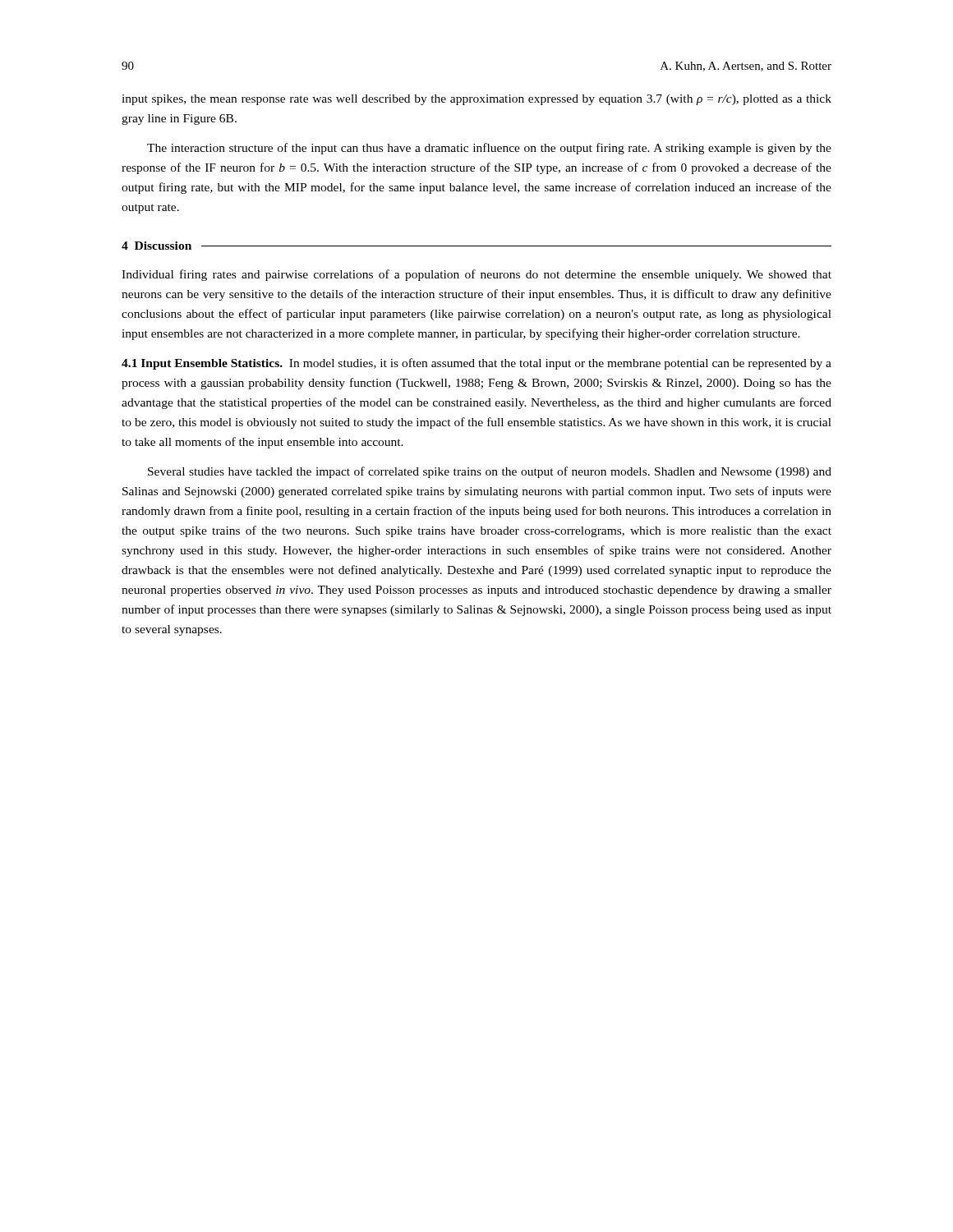Select the text block with the text "input spikes, the mean response"

point(476,108)
